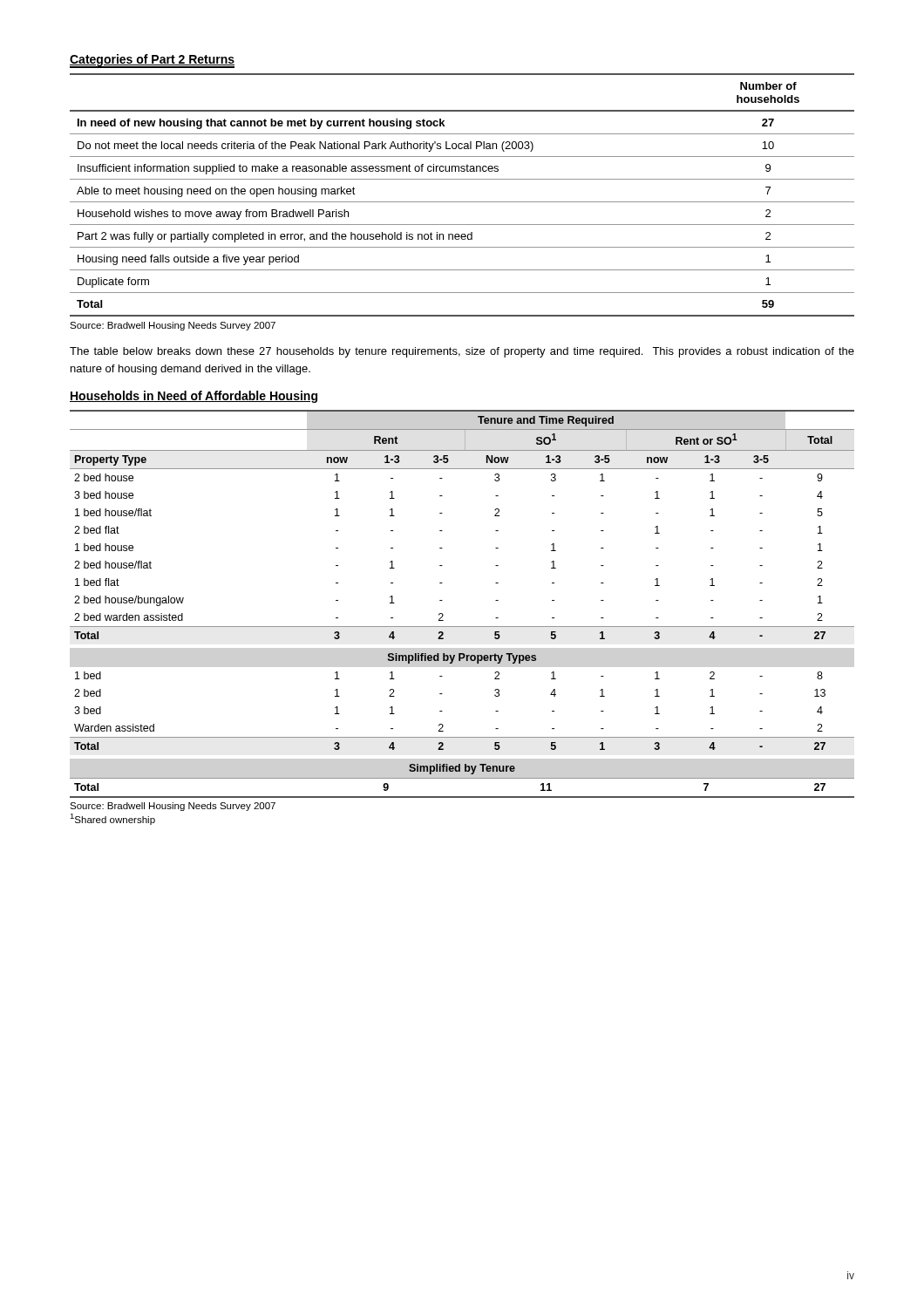Select the section header that reads "Categories of Part 2 Returns"
The image size is (924, 1308).
(152, 59)
